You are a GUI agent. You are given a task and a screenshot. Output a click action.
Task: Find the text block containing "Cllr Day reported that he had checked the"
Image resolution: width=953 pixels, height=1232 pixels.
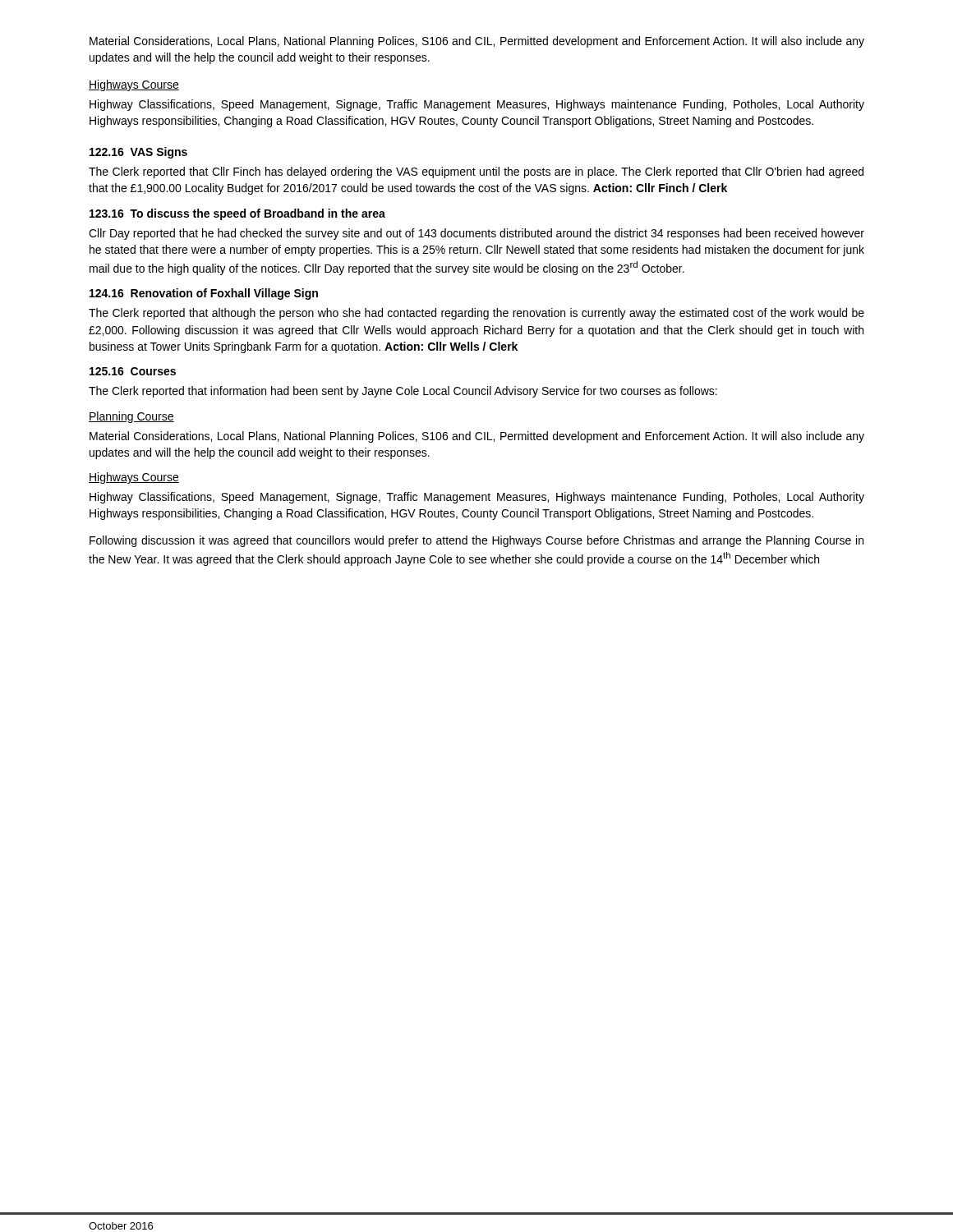[x=476, y=251]
